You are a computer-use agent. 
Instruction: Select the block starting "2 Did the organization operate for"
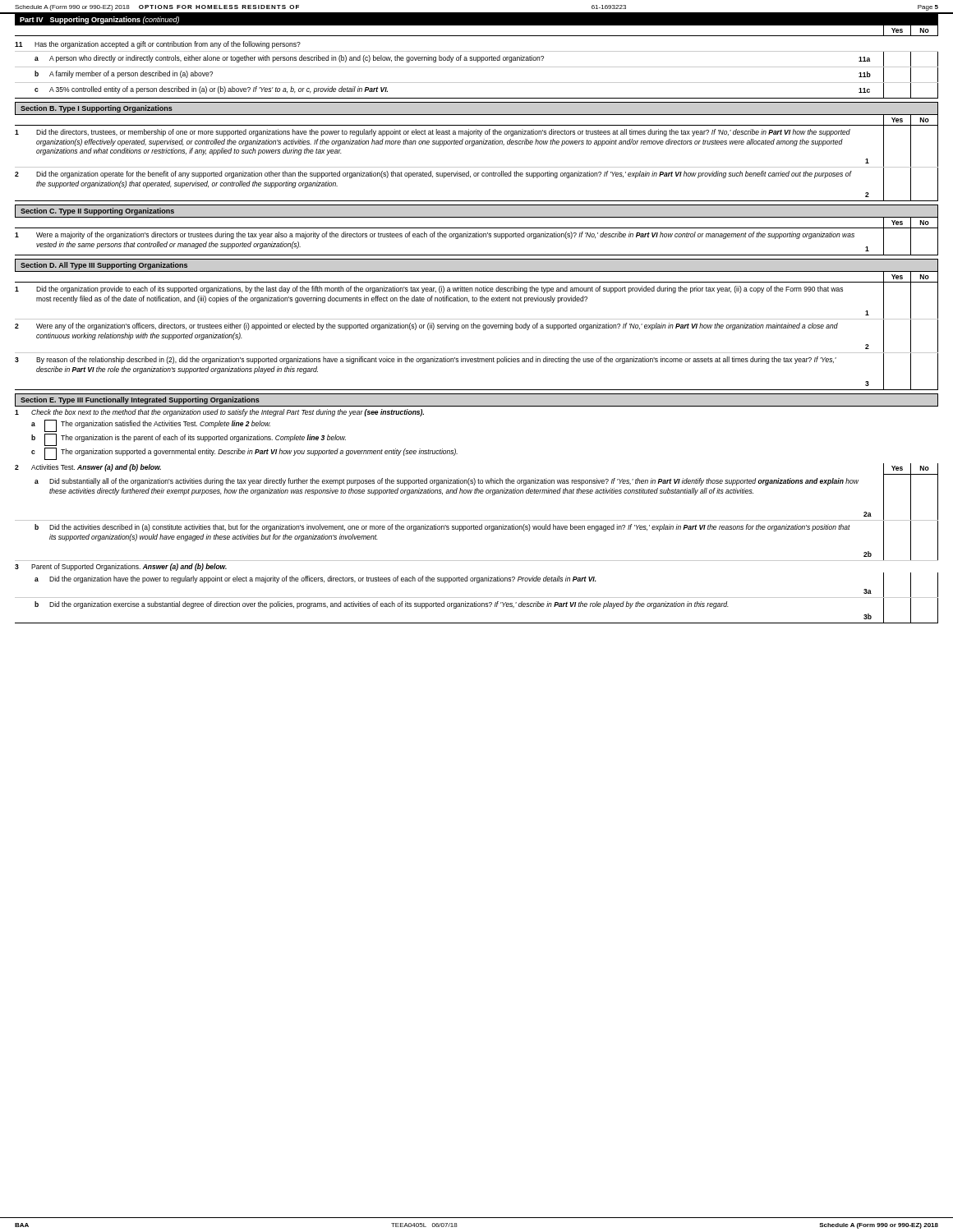pos(476,184)
